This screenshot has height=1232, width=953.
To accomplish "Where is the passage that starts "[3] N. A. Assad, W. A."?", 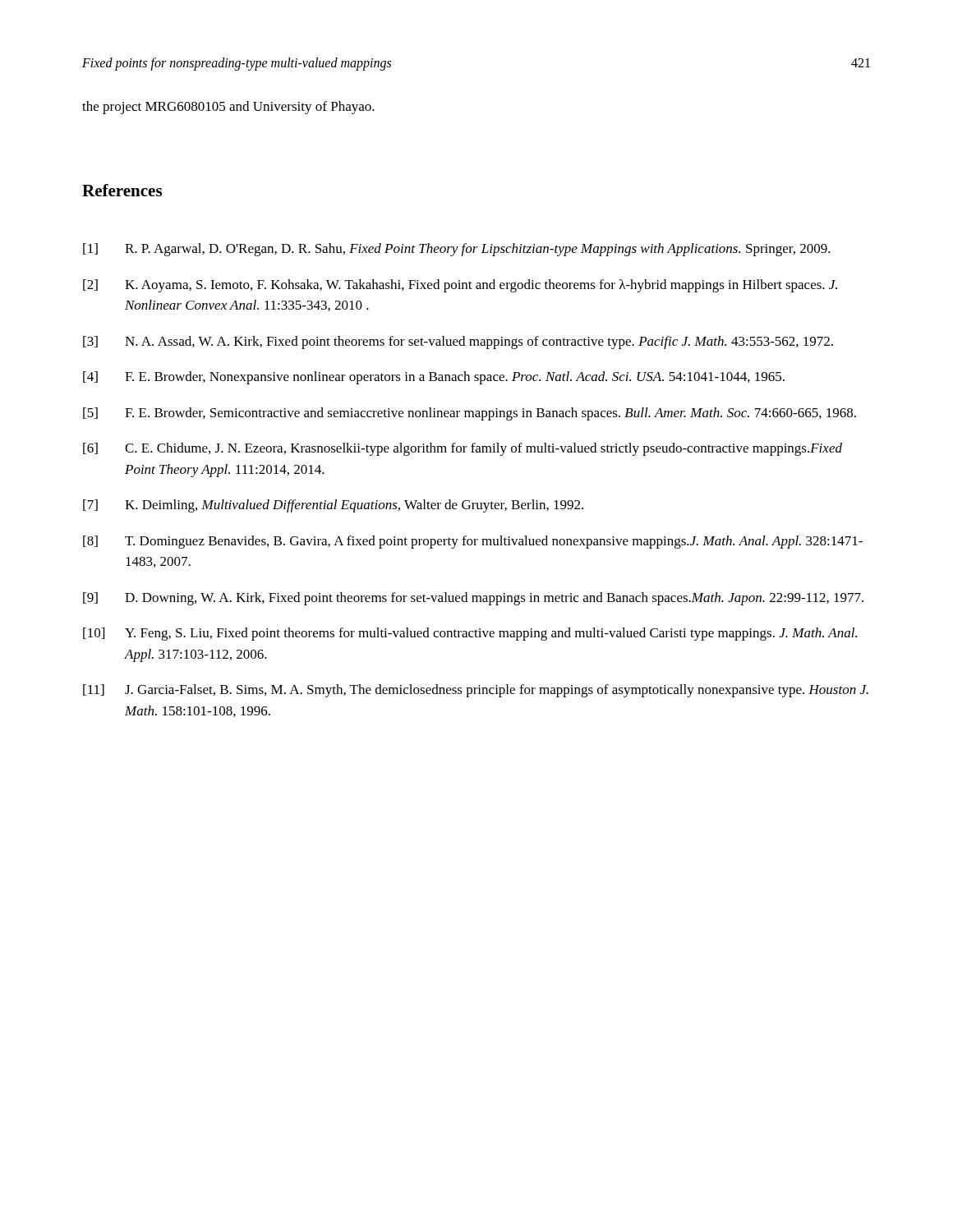I will click(476, 341).
